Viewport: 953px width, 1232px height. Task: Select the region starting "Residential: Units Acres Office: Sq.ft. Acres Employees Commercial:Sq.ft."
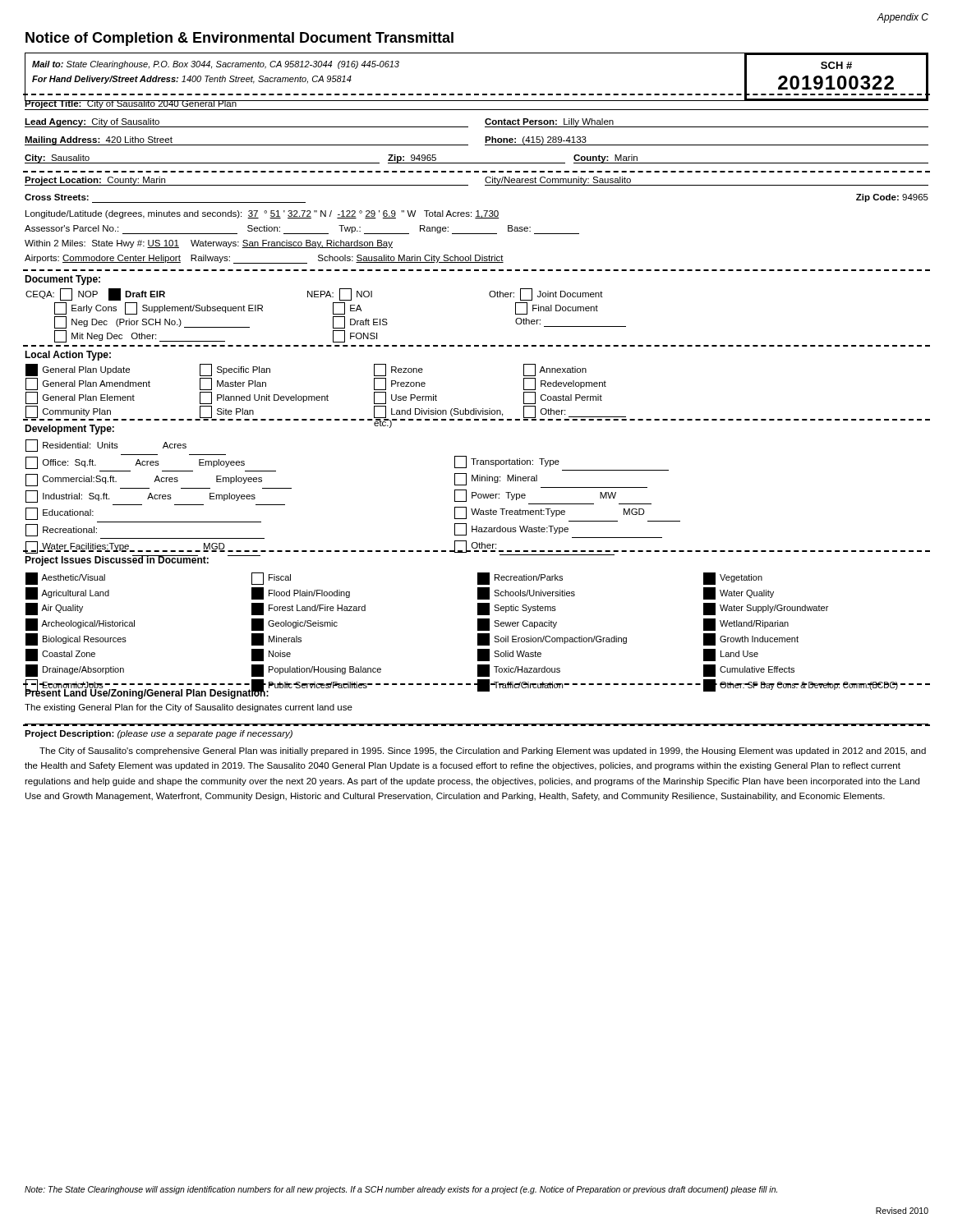tap(476, 497)
